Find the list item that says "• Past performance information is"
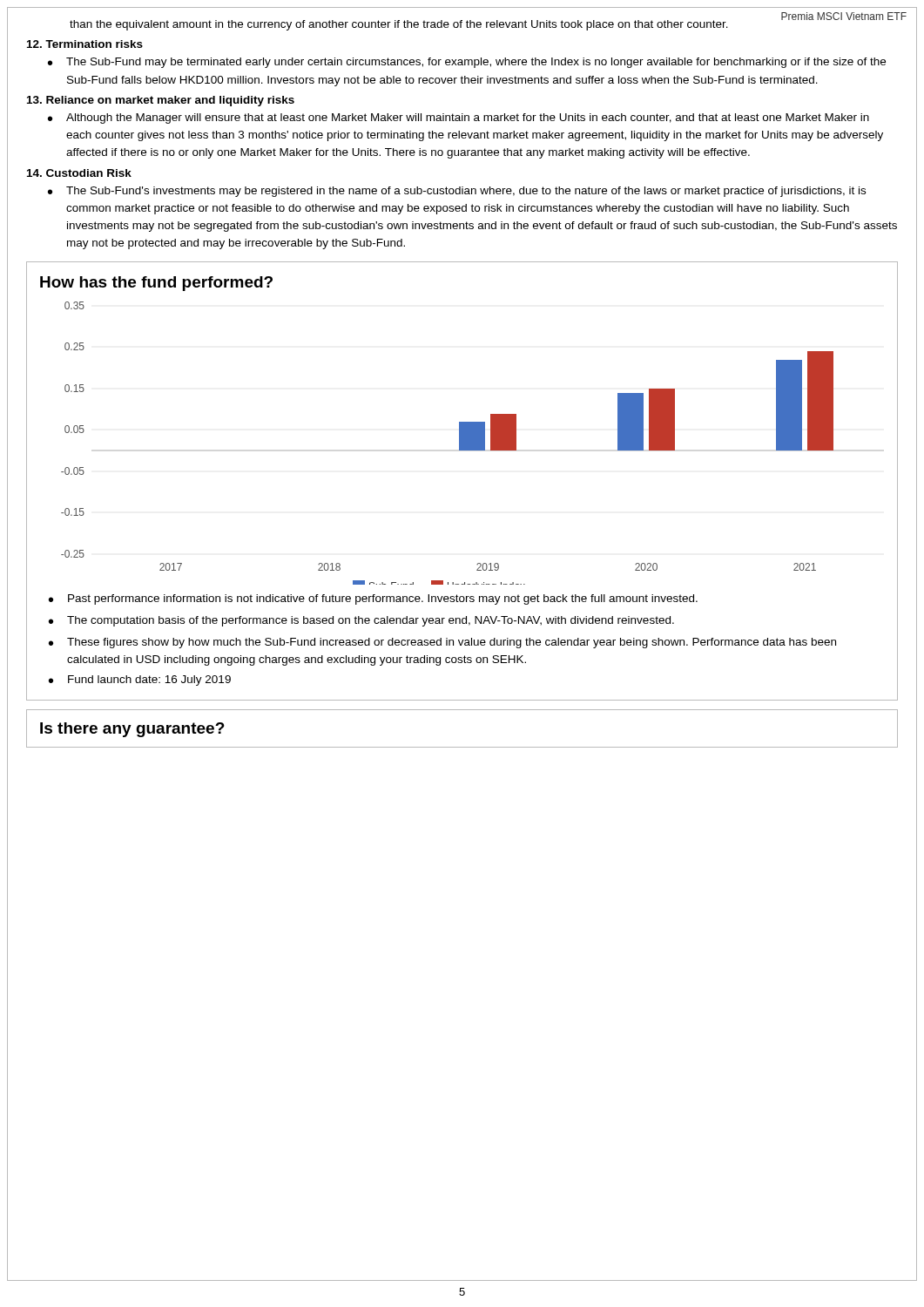The width and height of the screenshot is (924, 1307). 373,599
